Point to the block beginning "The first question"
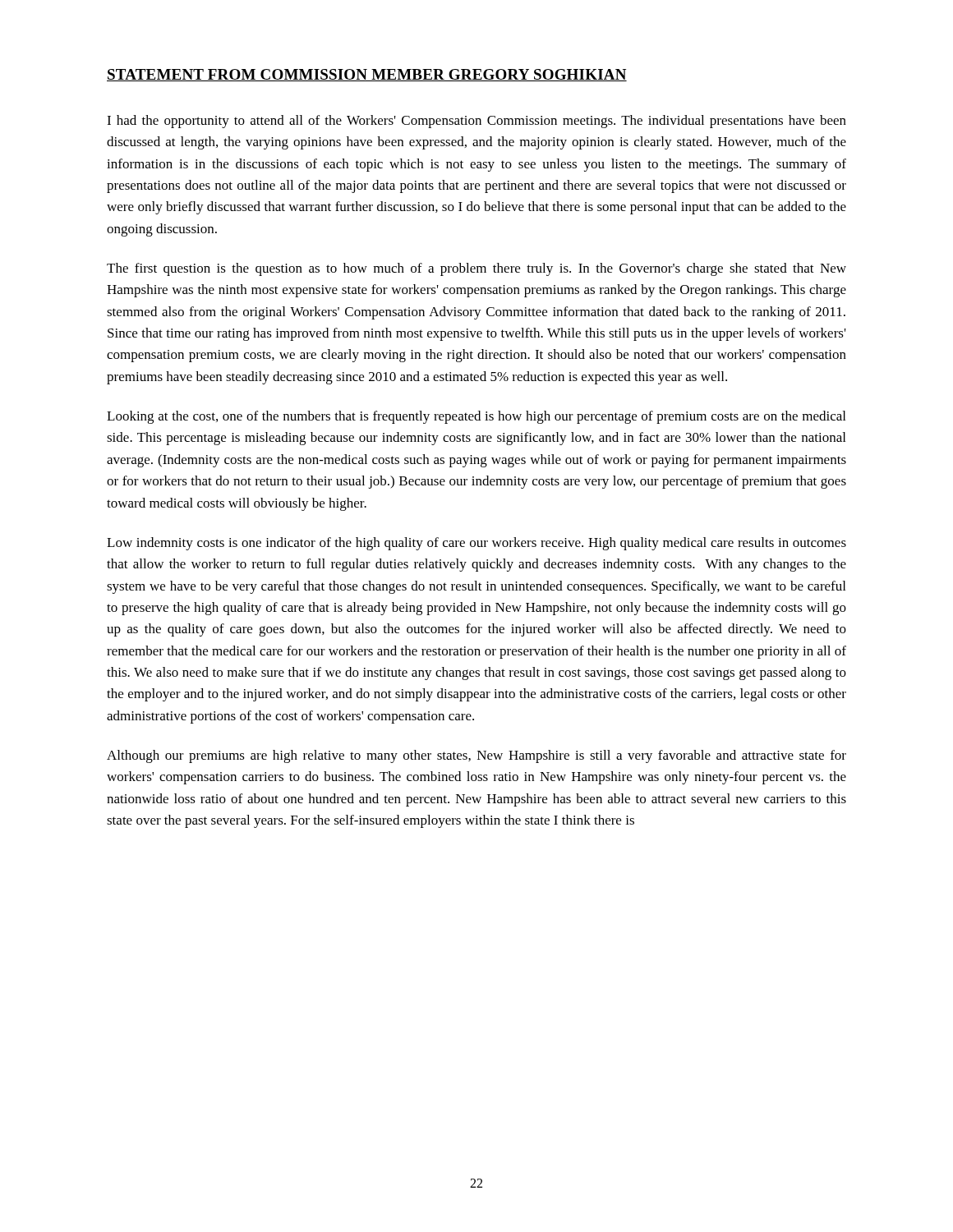This screenshot has height=1232, width=953. pyautogui.click(x=476, y=322)
